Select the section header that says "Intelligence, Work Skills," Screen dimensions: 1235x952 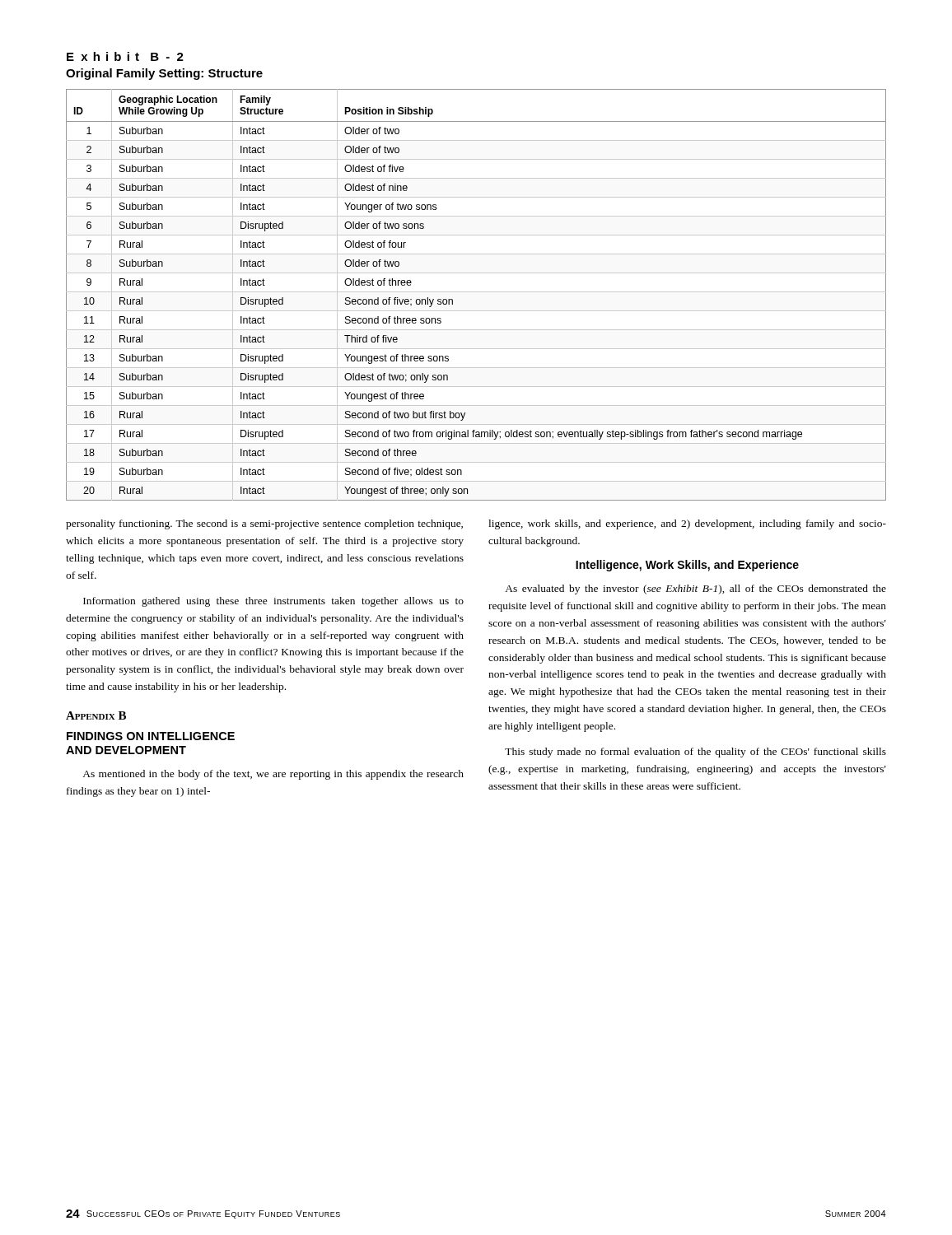[x=687, y=565]
